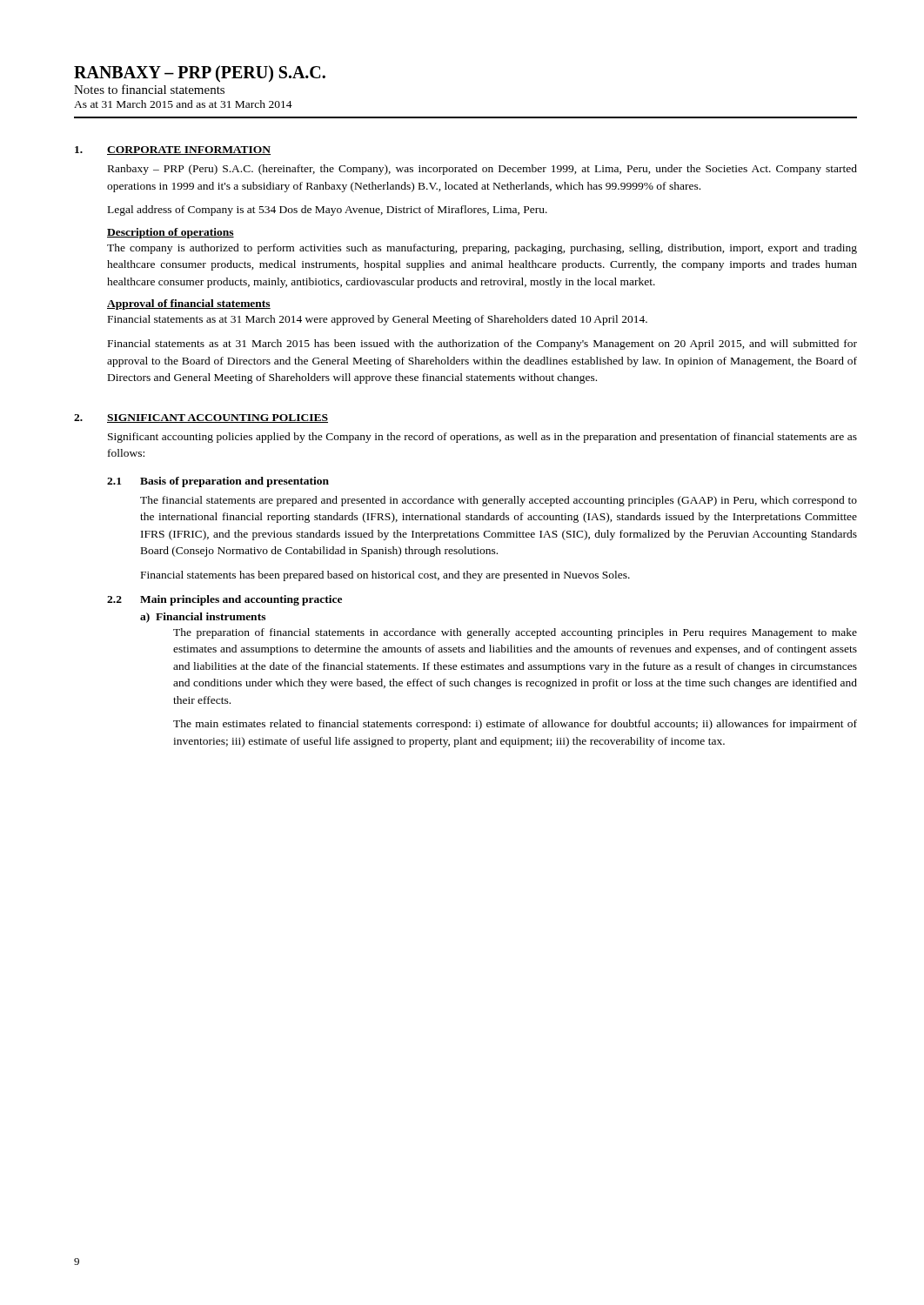Find the block on this page that starts "Ranbaxy – PRP (Peru) S.A.C."
The width and height of the screenshot is (924, 1305).
(482, 177)
